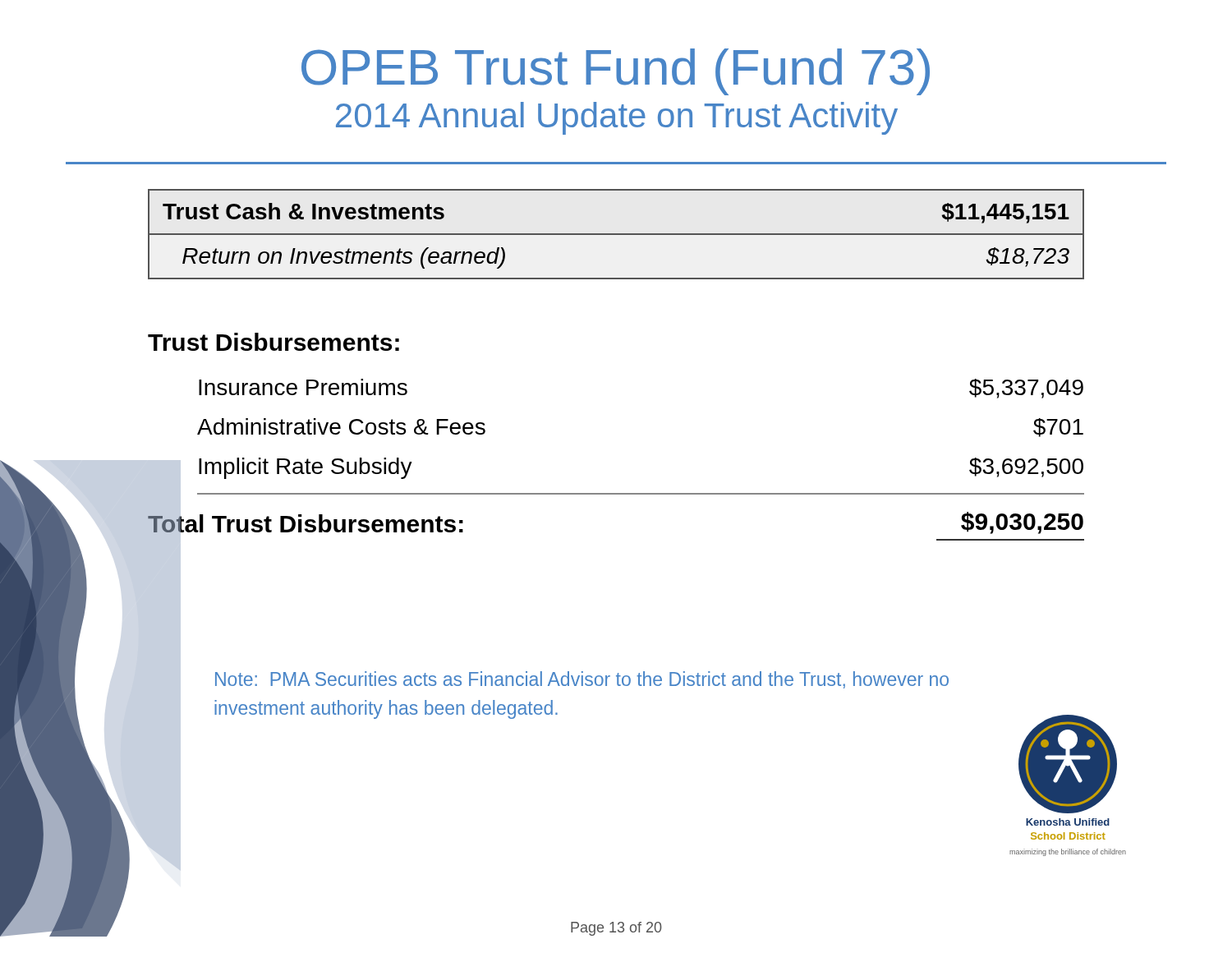This screenshot has height=953, width=1232.
Task: Find the logo
Action: pyautogui.click(x=1068, y=782)
